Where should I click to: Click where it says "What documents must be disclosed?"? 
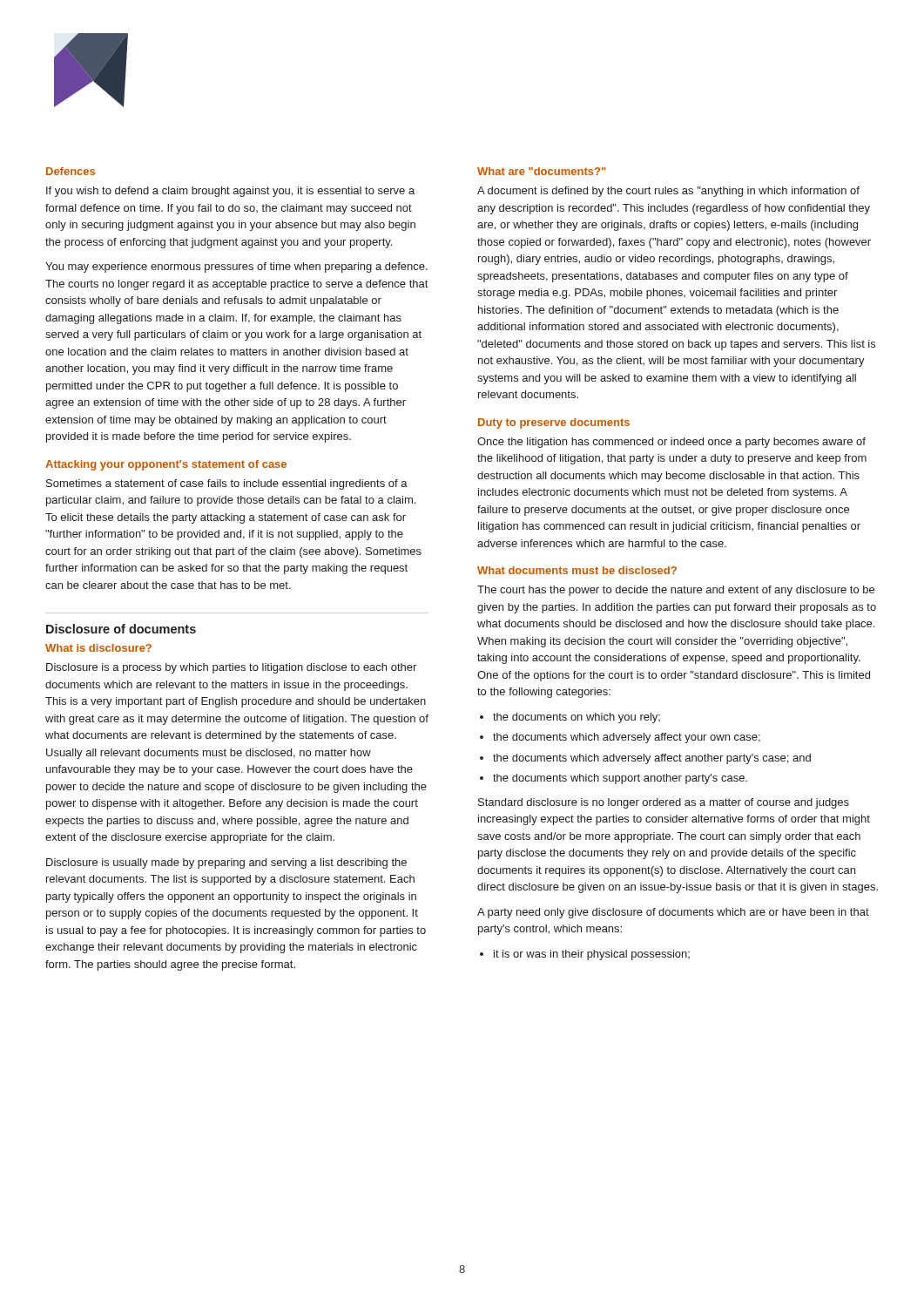[577, 570]
